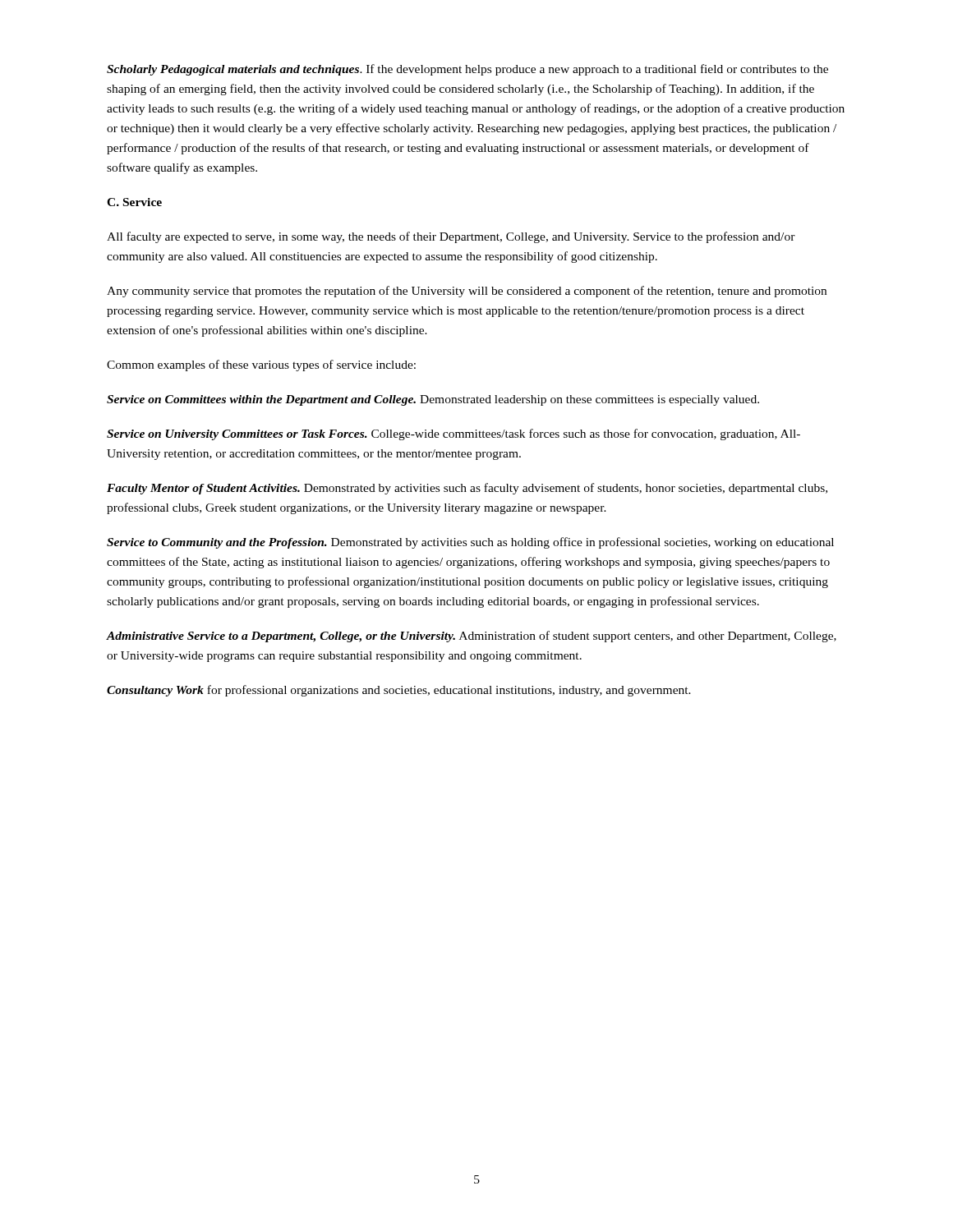Locate the text starting "Faculty Mentor of Student"
953x1232 pixels.
pyautogui.click(x=476, y=498)
